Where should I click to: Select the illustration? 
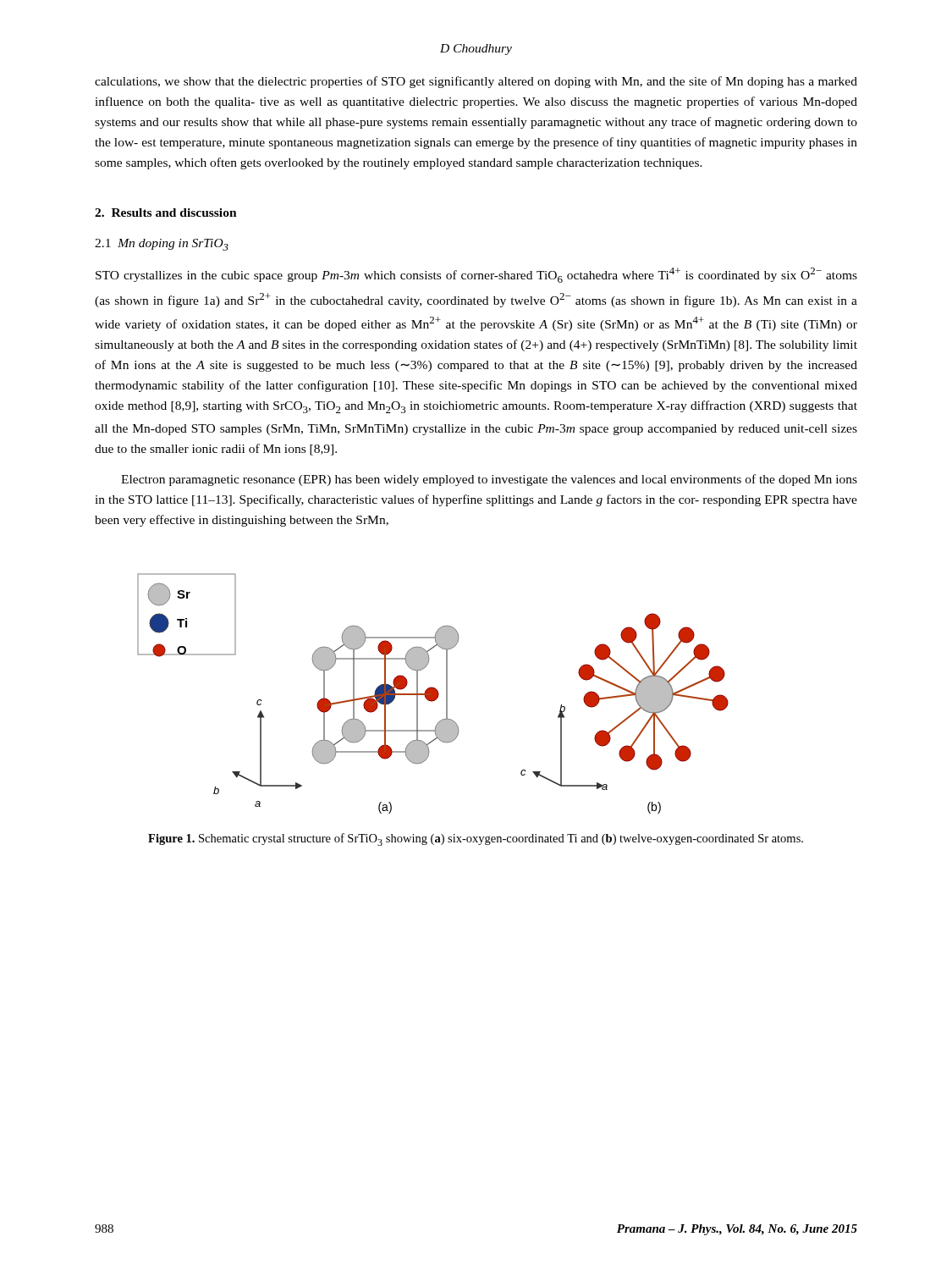[x=476, y=690]
